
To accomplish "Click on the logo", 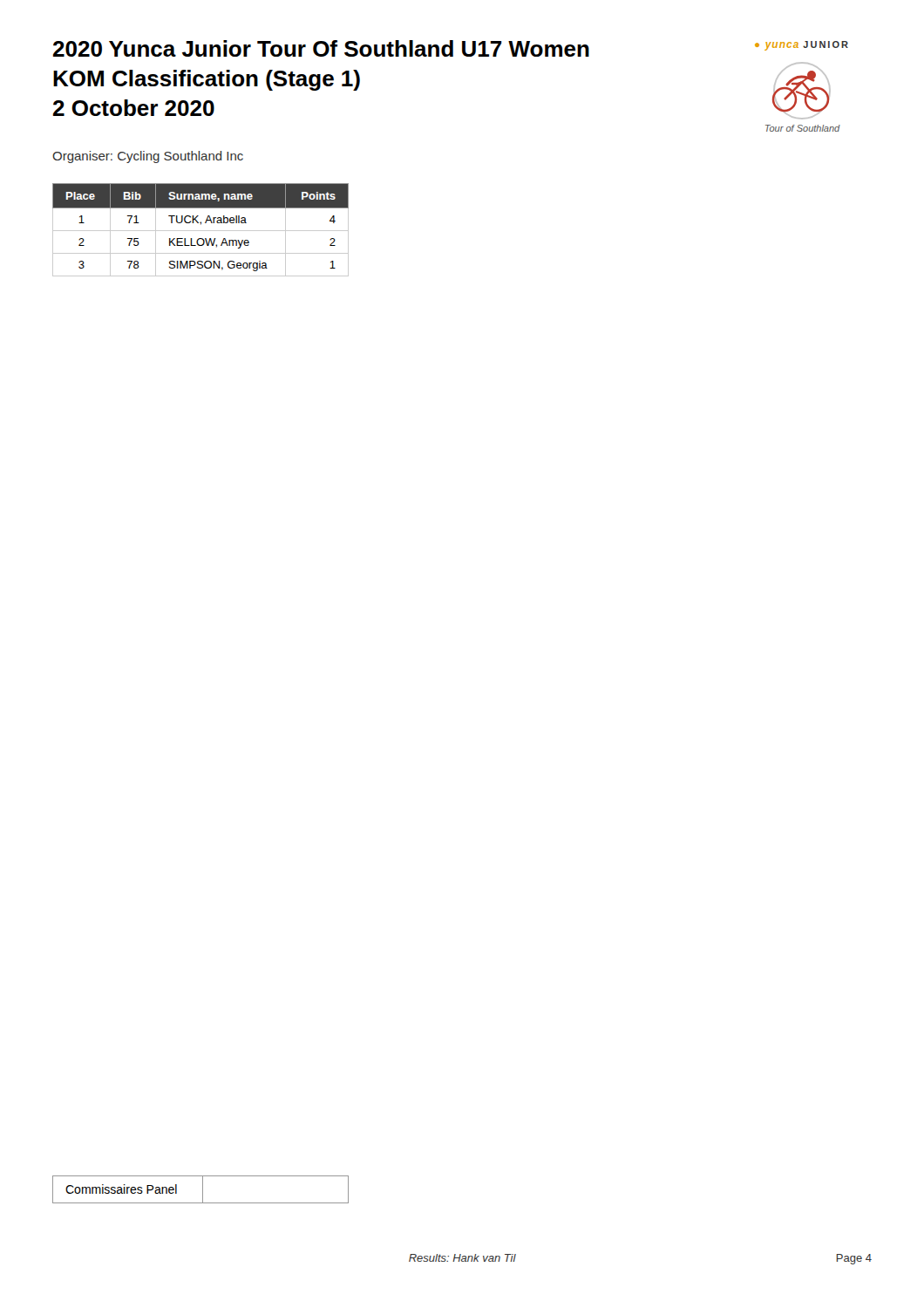I will [802, 84].
